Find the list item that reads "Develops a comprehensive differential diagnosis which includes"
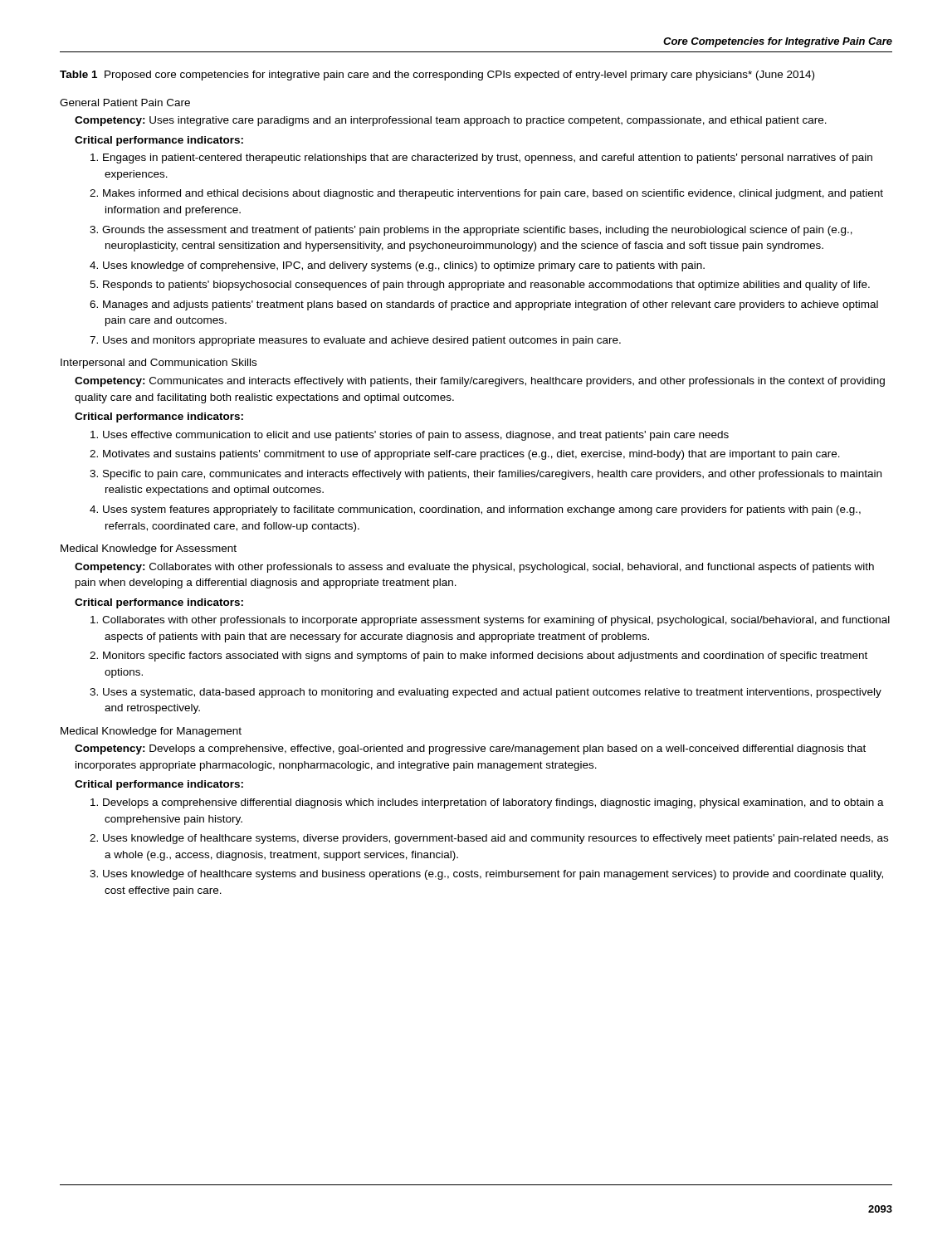 (487, 810)
